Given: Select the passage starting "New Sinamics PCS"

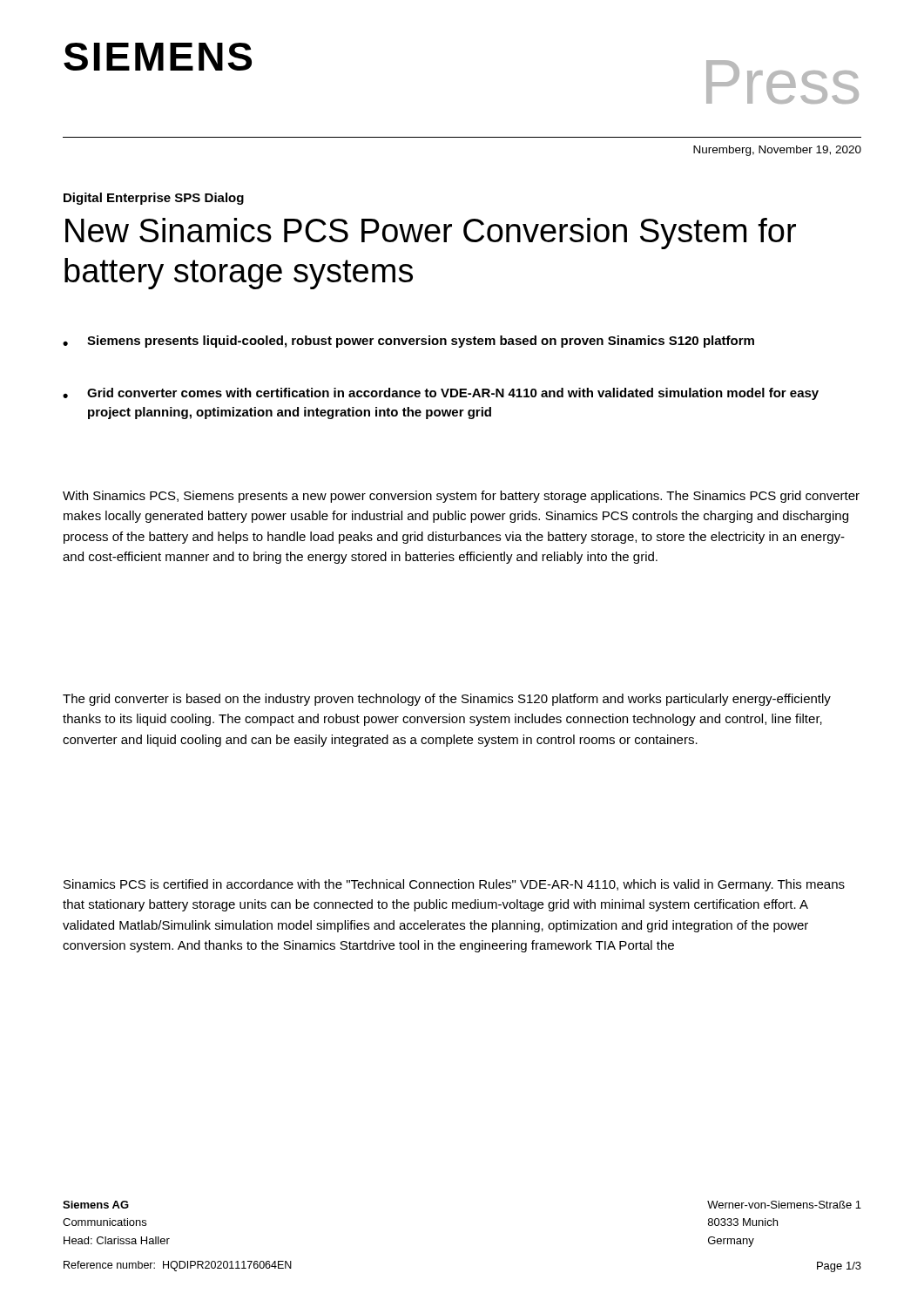Looking at the screenshot, I should pyautogui.click(x=430, y=251).
